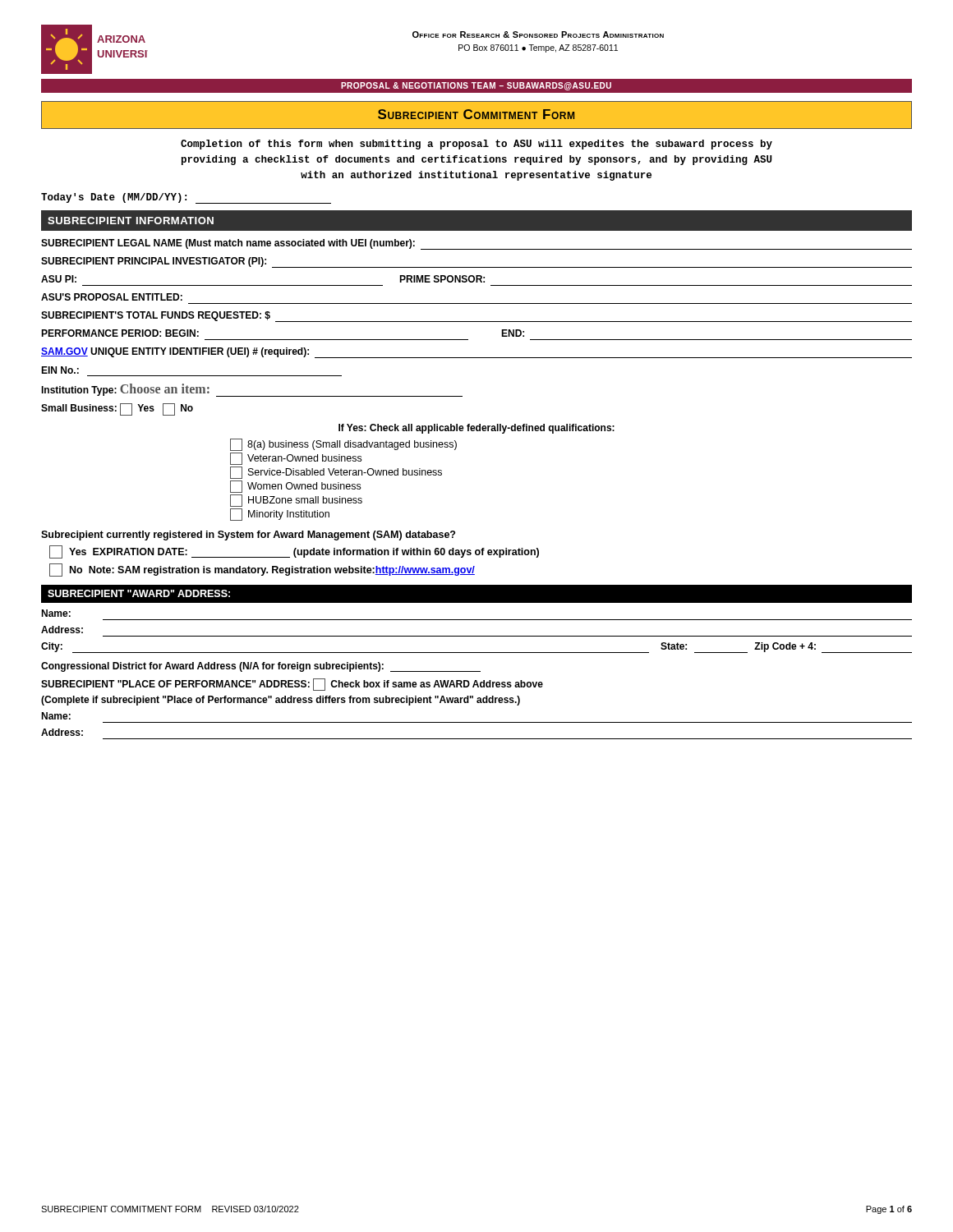
Task: Select the block starting "If Yes: Check all applicable federally-defined qualifications:"
Action: pyautogui.click(x=476, y=428)
